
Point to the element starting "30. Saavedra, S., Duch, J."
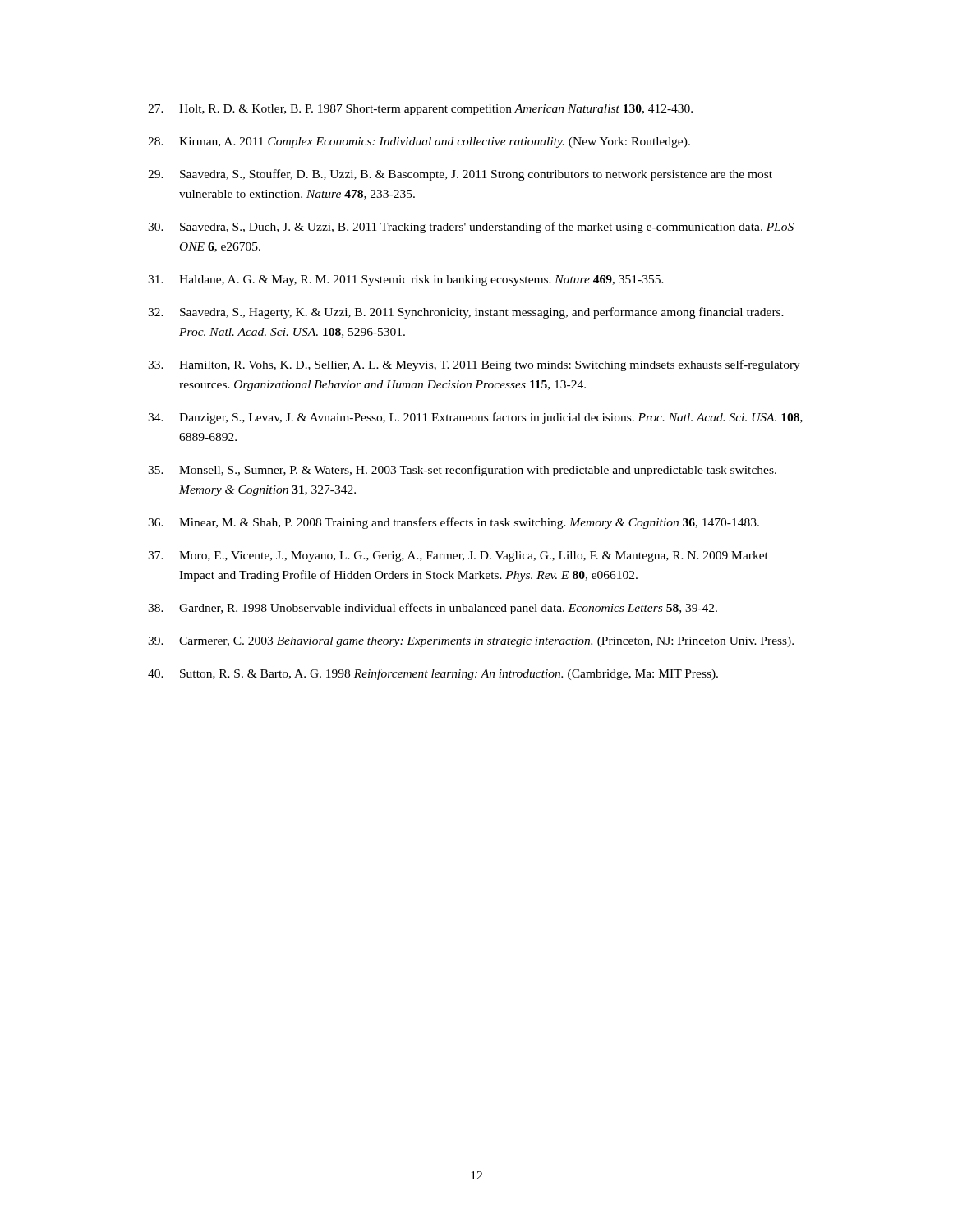tap(476, 237)
